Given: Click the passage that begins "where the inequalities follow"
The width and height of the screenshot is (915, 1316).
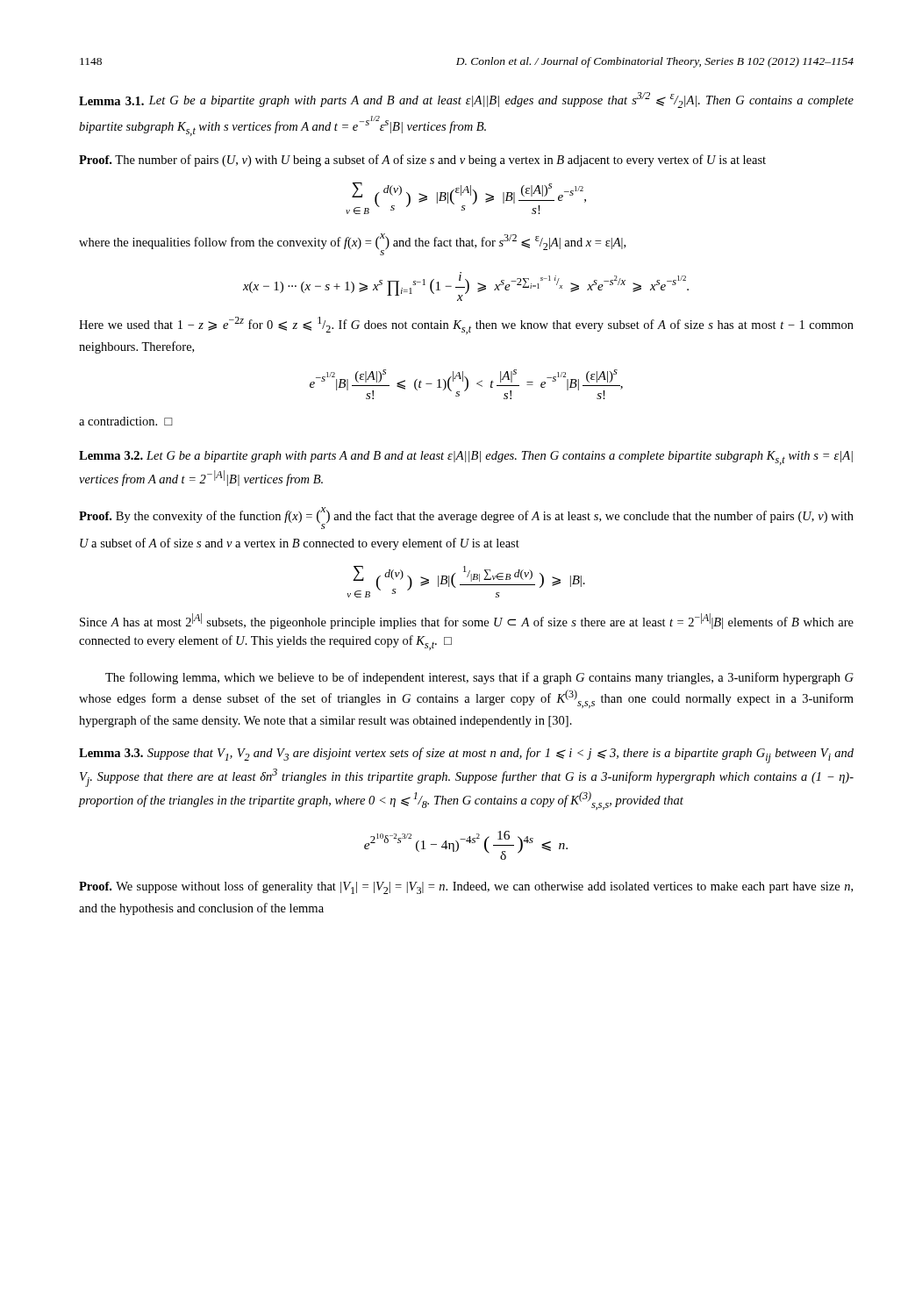Looking at the screenshot, I should point(353,244).
